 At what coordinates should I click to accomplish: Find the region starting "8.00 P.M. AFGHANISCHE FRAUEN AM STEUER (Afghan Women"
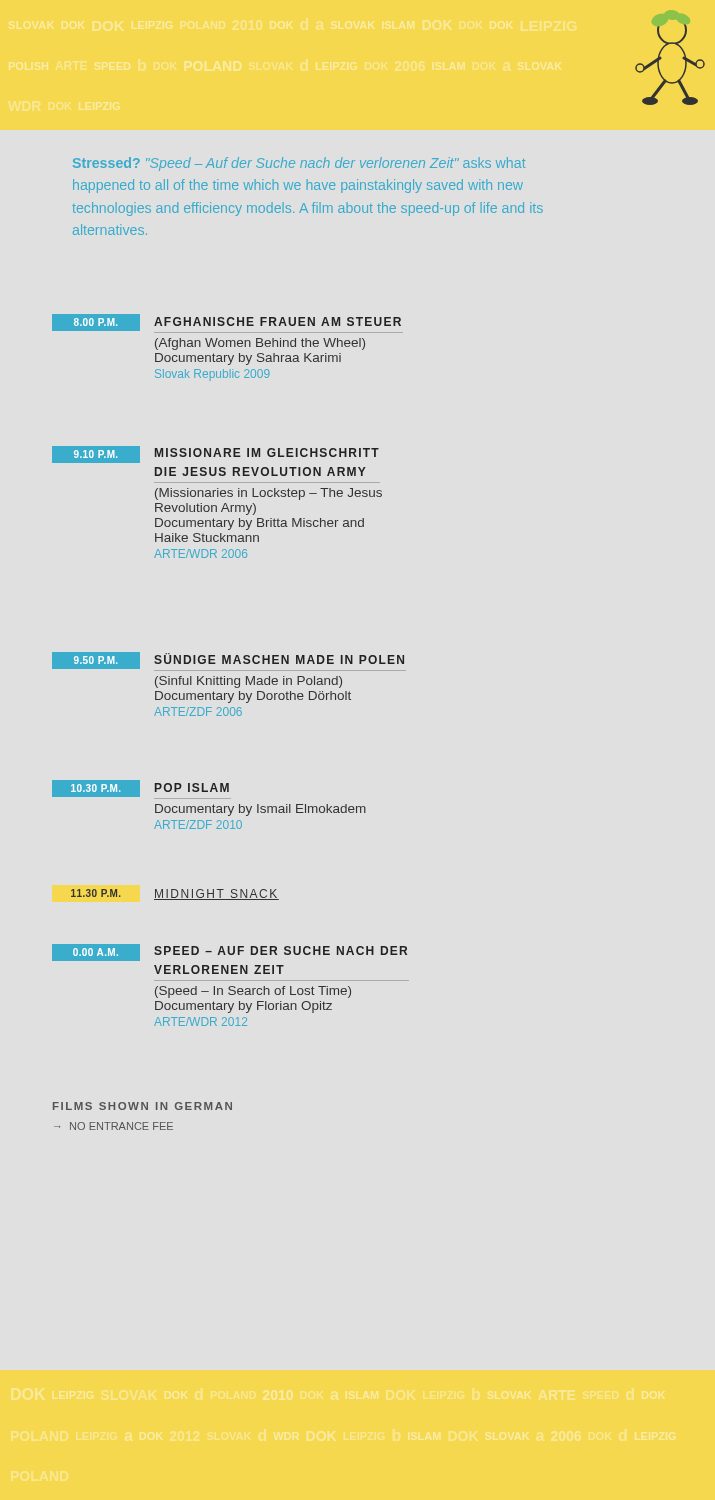(x=227, y=347)
